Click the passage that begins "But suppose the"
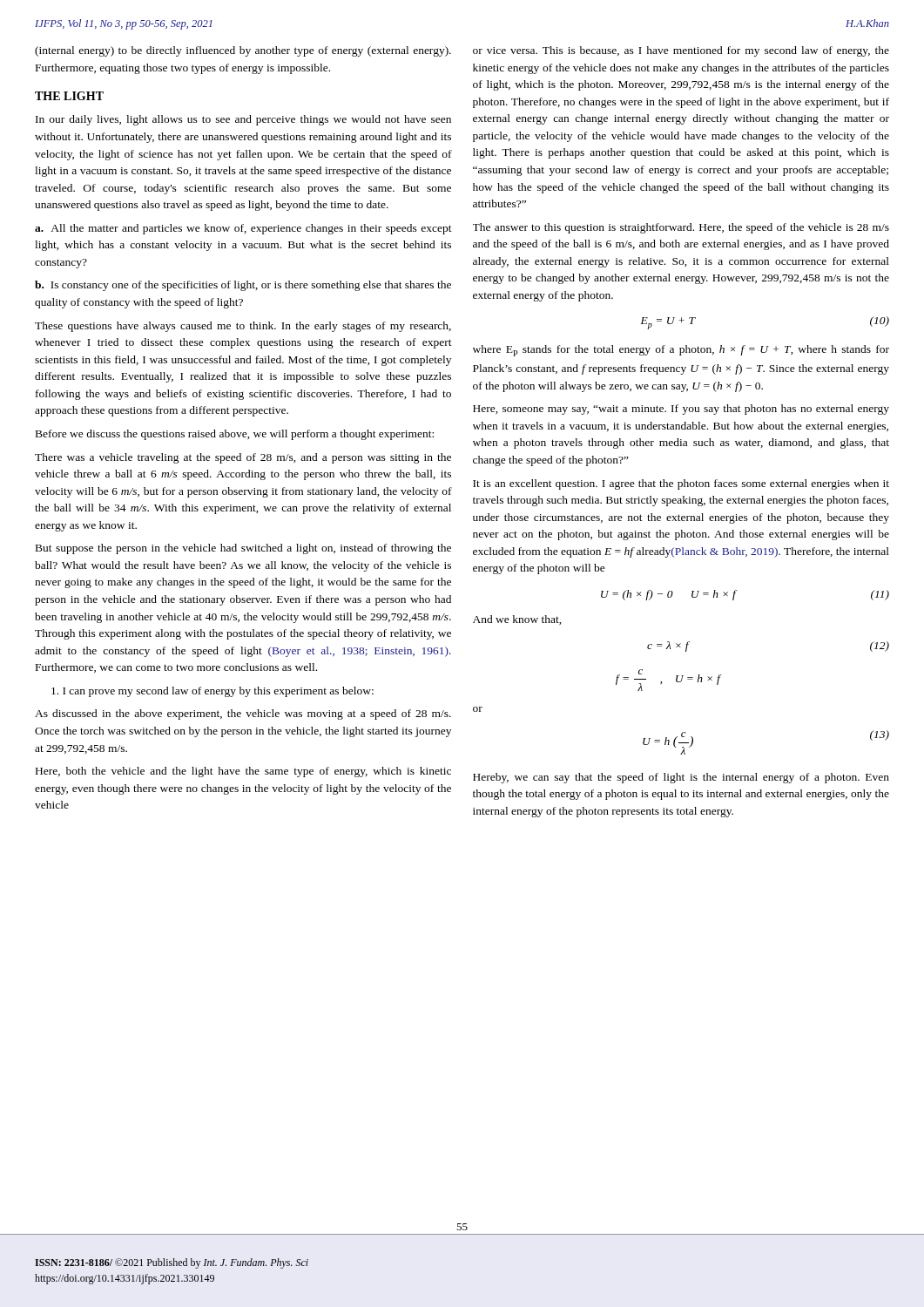The width and height of the screenshot is (924, 1307). pos(243,608)
